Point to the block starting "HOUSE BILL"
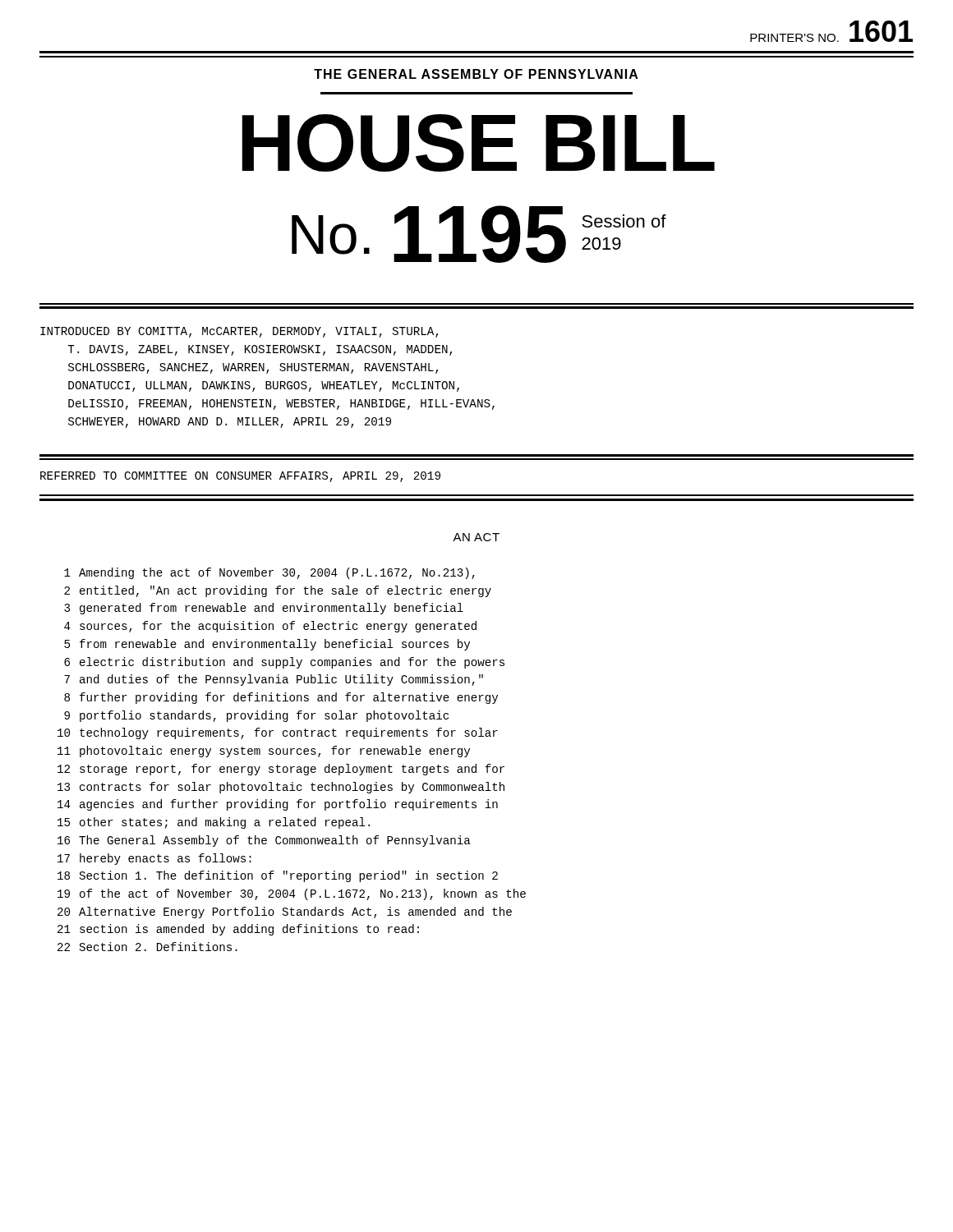The height and width of the screenshot is (1232, 953). tap(476, 143)
